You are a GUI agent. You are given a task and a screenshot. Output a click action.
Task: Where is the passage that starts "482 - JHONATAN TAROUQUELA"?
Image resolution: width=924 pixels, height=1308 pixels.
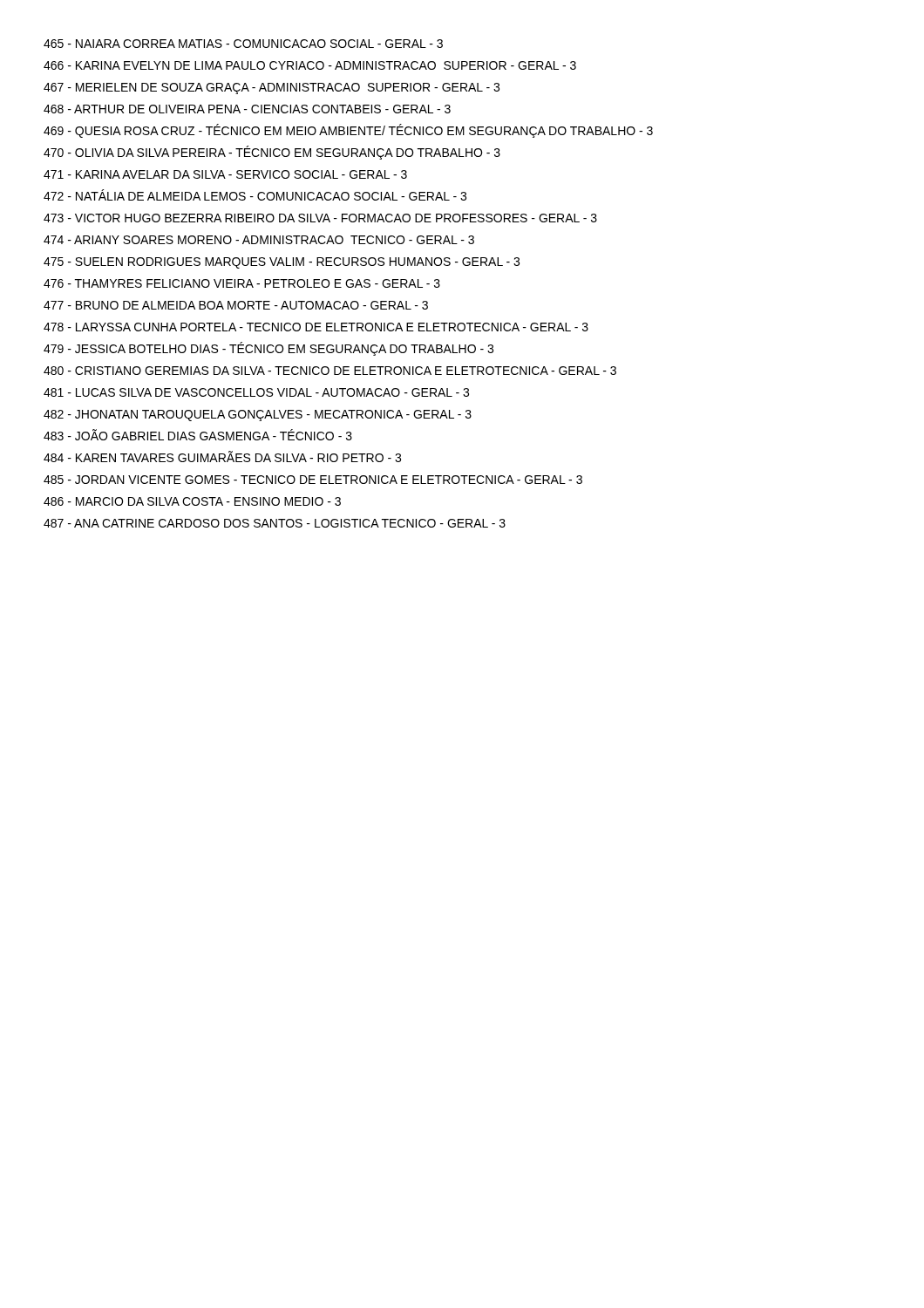[258, 414]
